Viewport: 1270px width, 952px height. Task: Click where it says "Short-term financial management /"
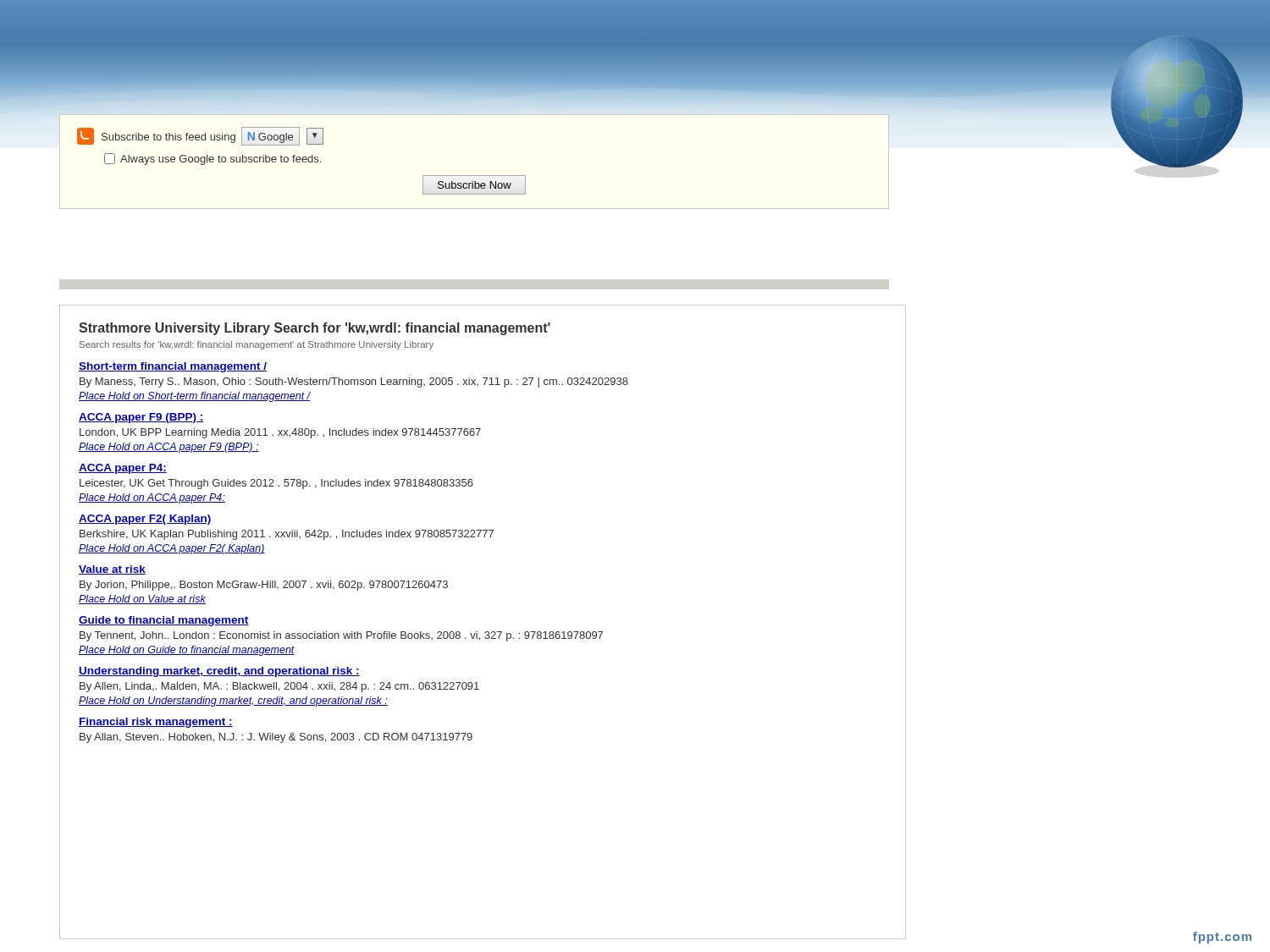(173, 366)
